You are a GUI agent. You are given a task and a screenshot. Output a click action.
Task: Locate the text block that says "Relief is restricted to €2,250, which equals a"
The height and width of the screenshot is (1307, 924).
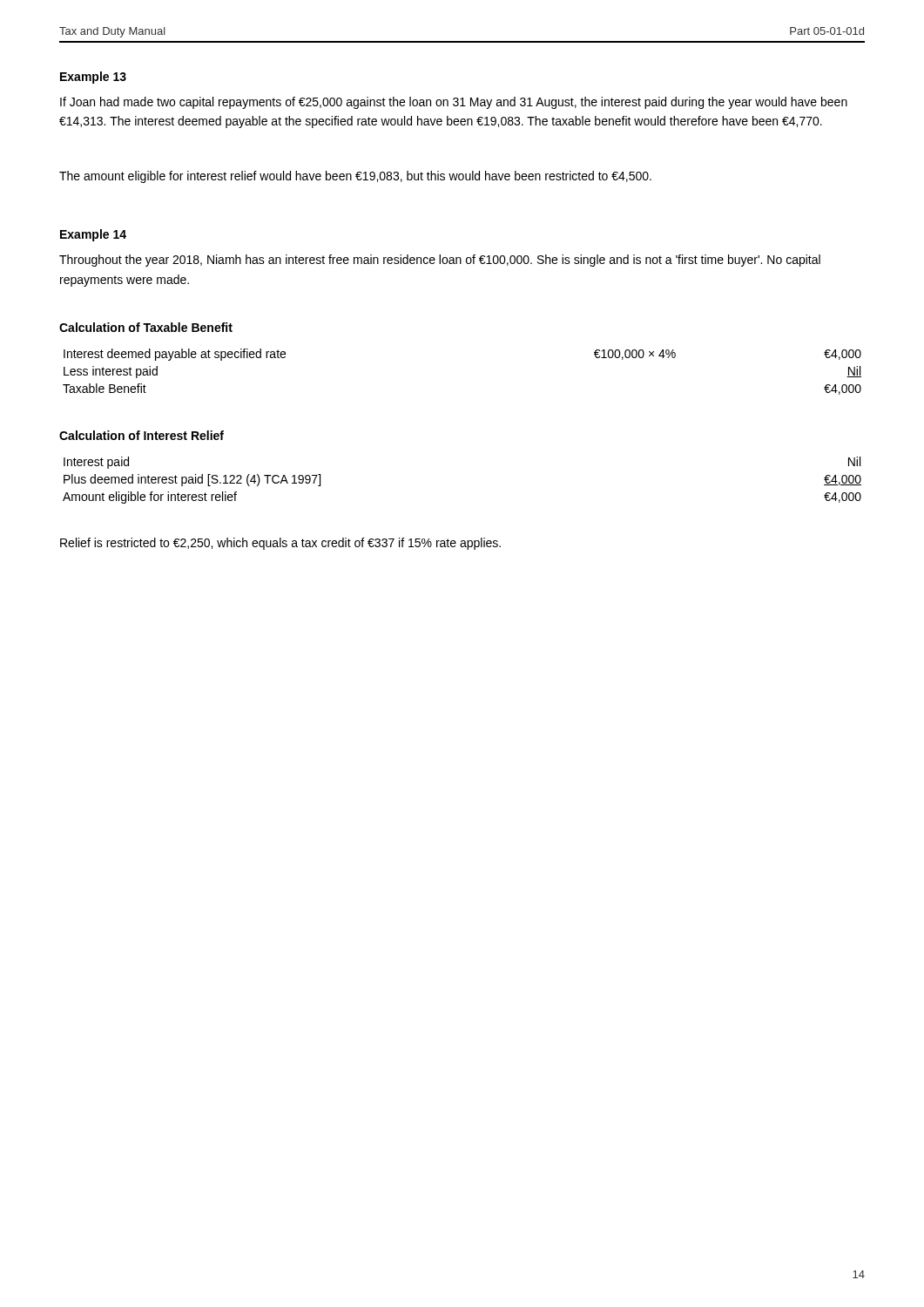[x=280, y=543]
